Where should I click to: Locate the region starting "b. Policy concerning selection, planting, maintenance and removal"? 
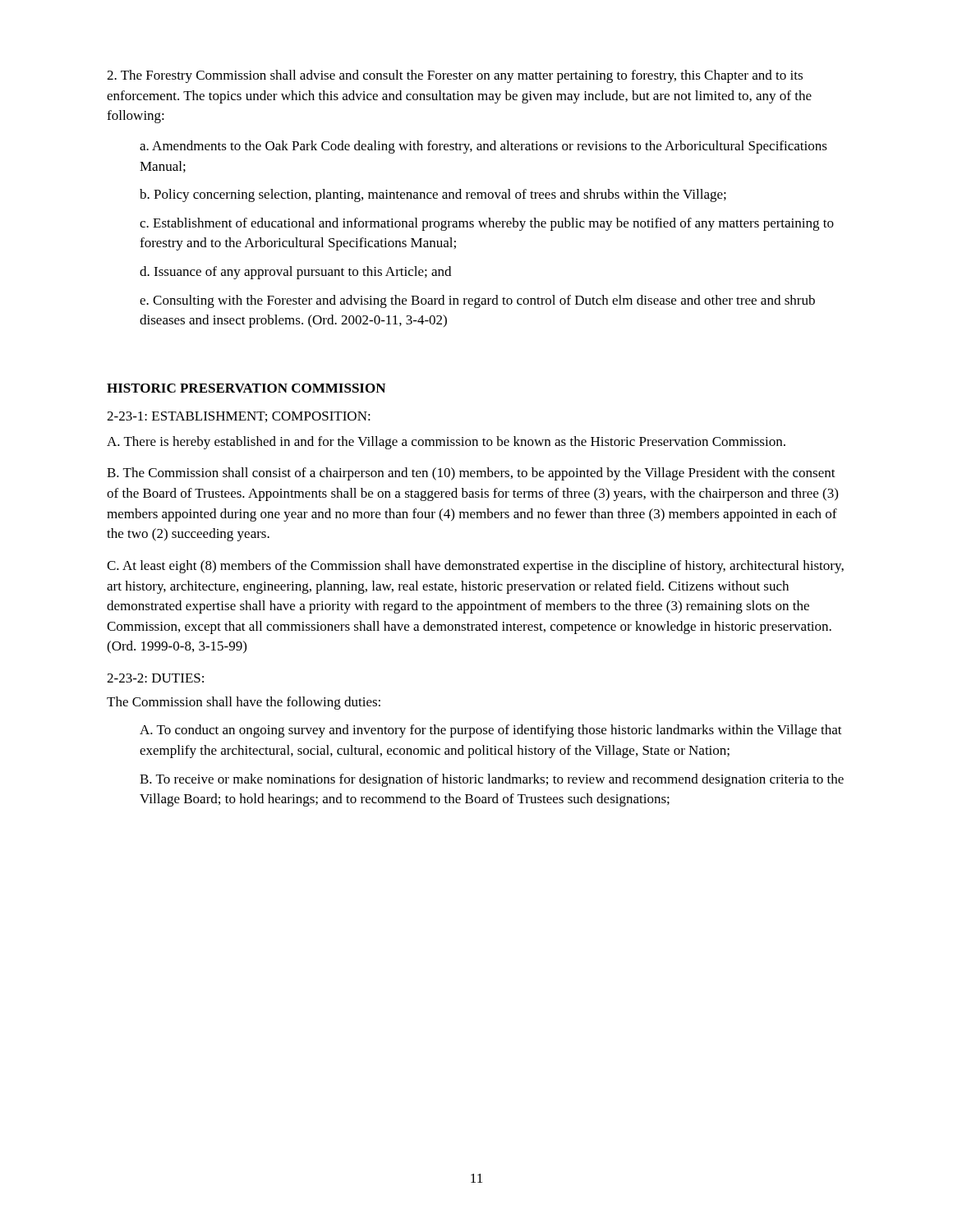433,194
